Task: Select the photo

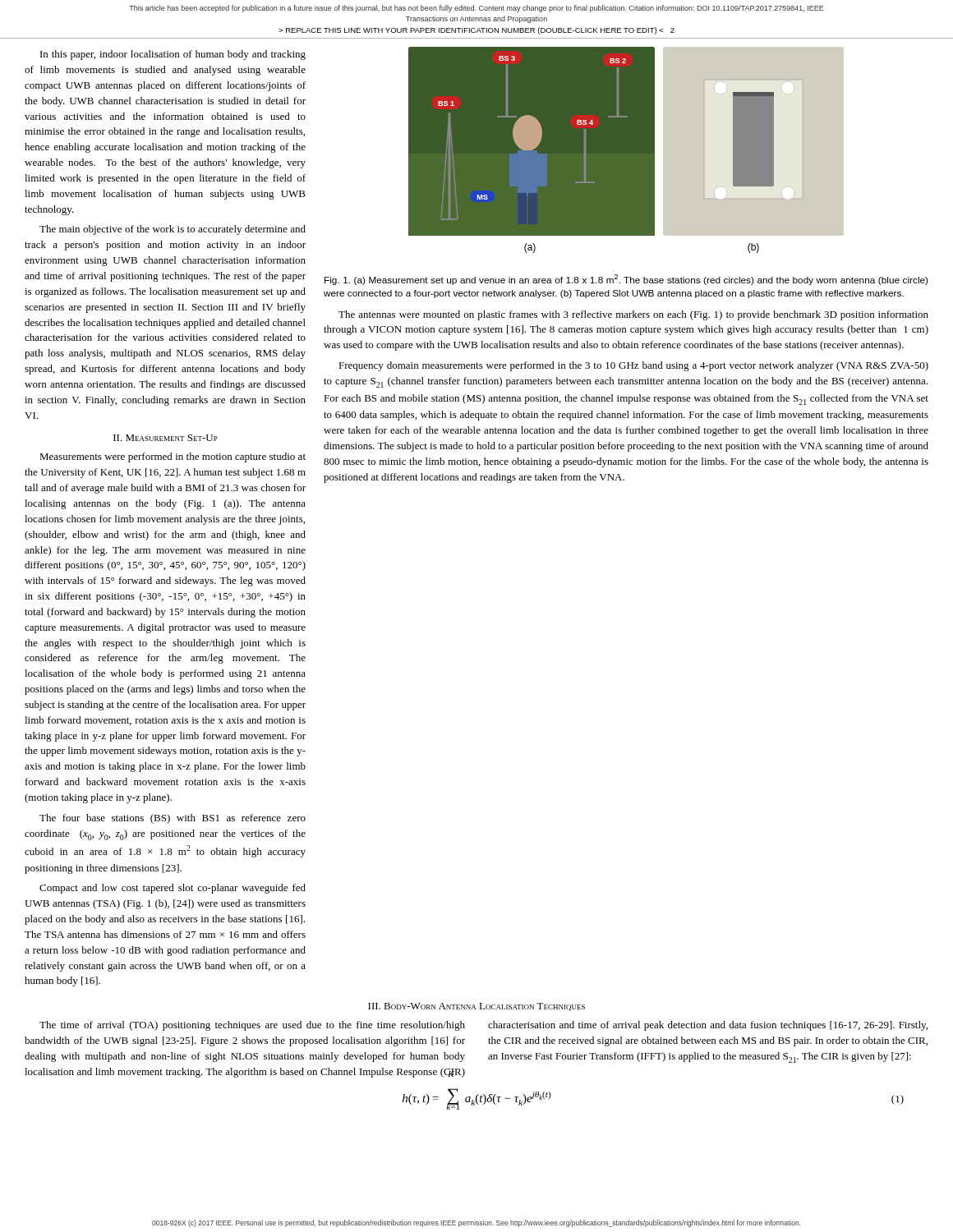Action: (x=626, y=158)
